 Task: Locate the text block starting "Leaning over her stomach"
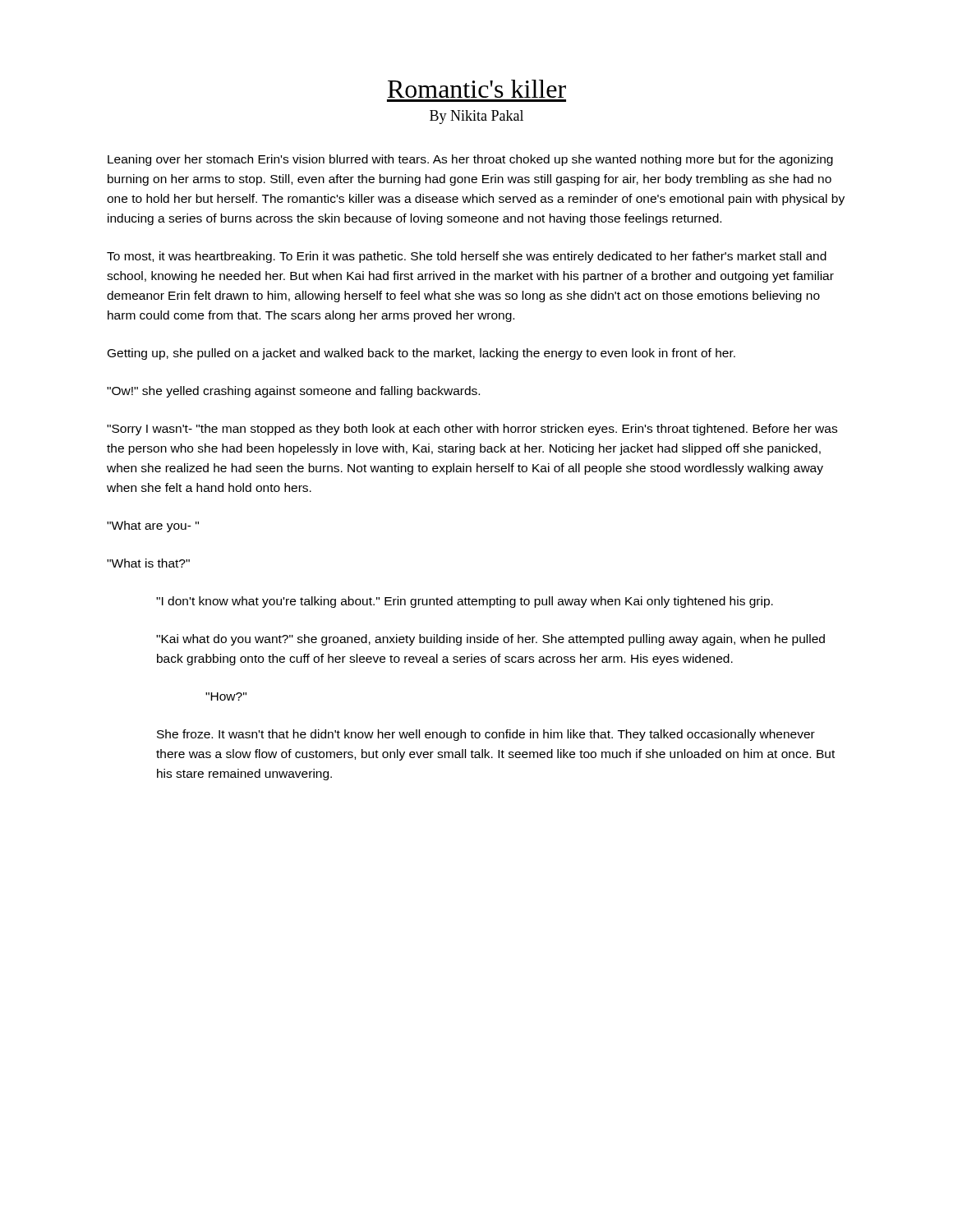[476, 188]
